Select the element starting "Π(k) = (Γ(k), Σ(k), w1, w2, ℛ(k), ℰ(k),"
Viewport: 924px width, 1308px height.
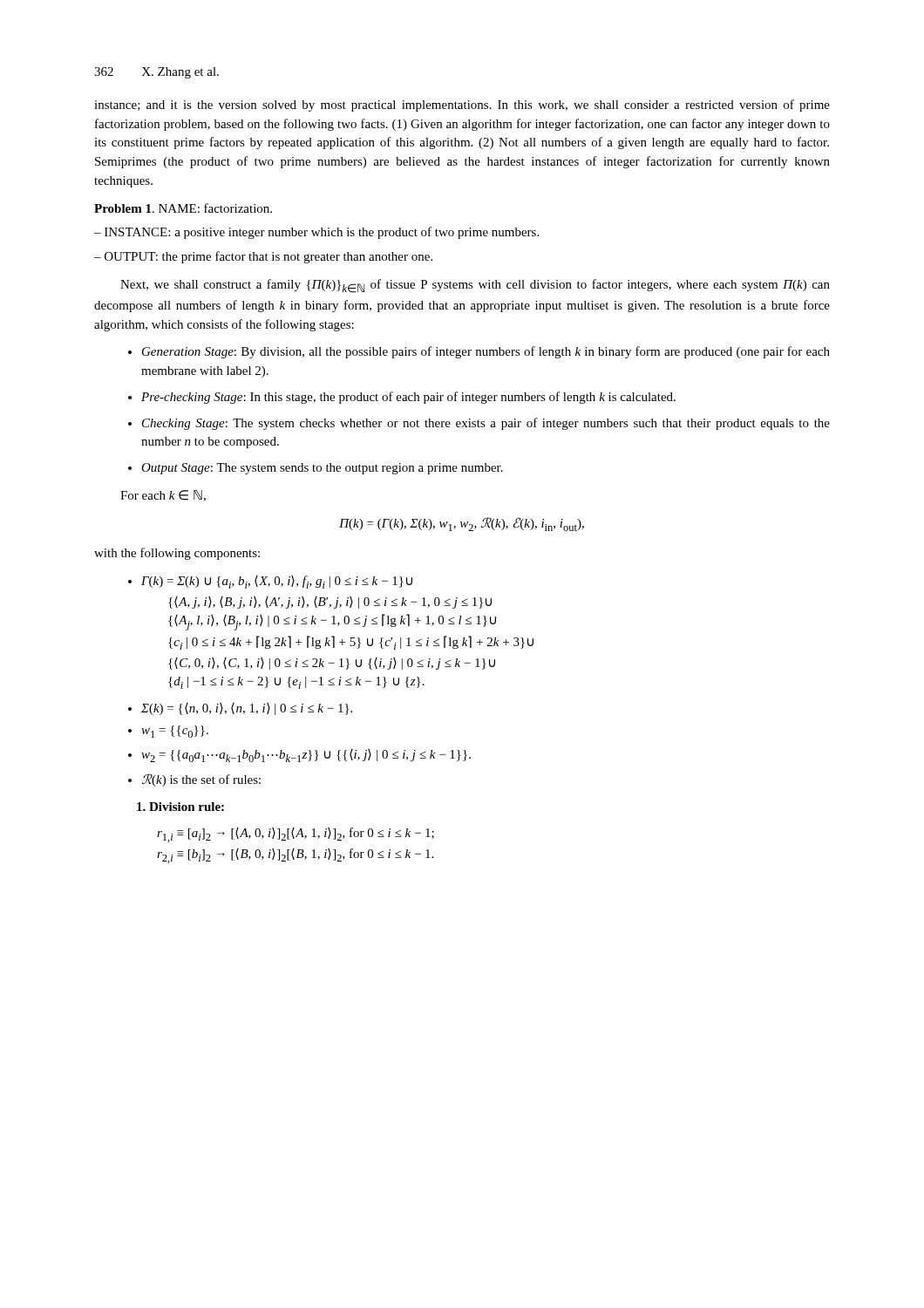pyautogui.click(x=462, y=525)
